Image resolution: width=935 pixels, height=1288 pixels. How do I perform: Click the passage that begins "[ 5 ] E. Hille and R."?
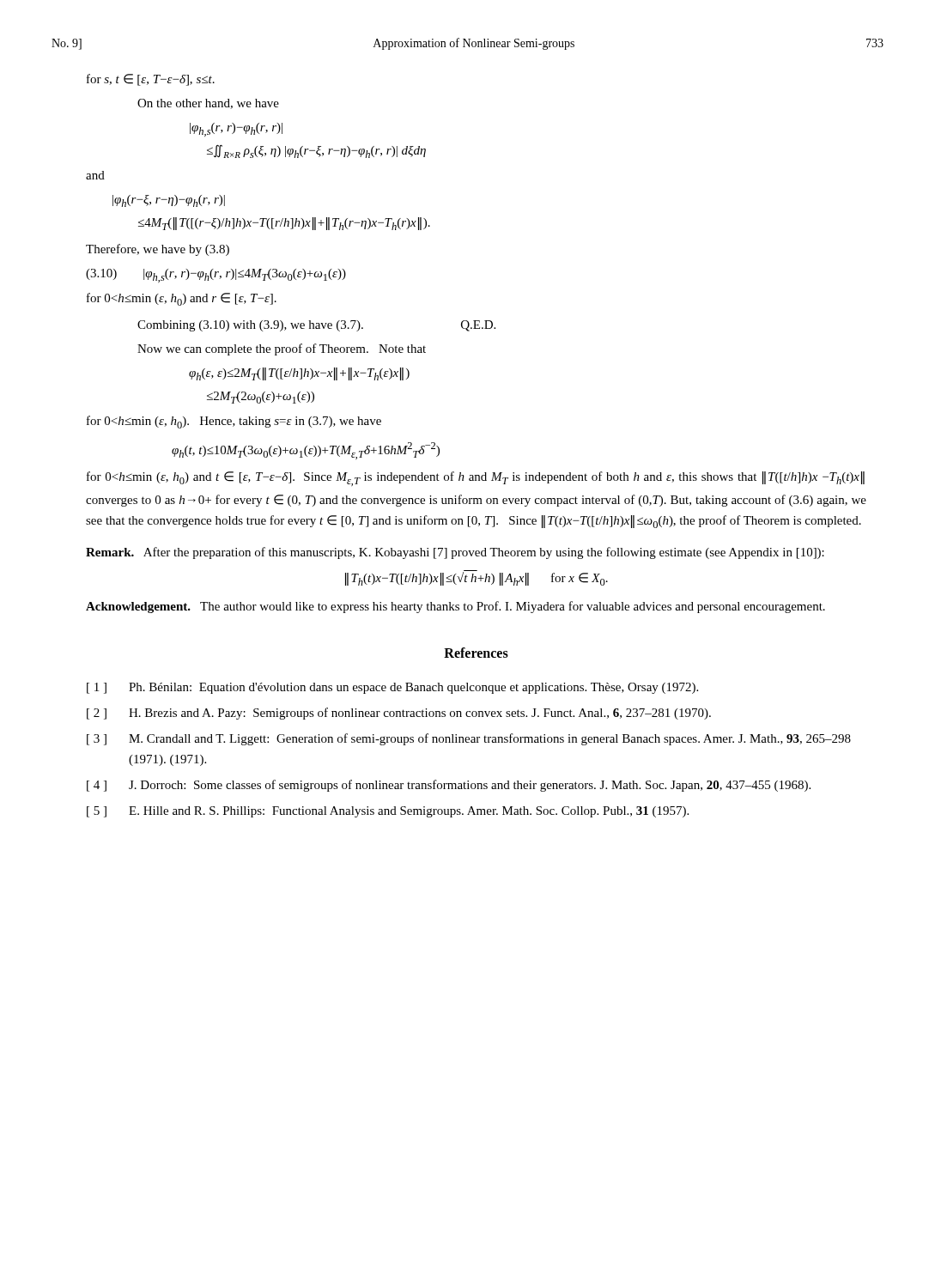[476, 810]
